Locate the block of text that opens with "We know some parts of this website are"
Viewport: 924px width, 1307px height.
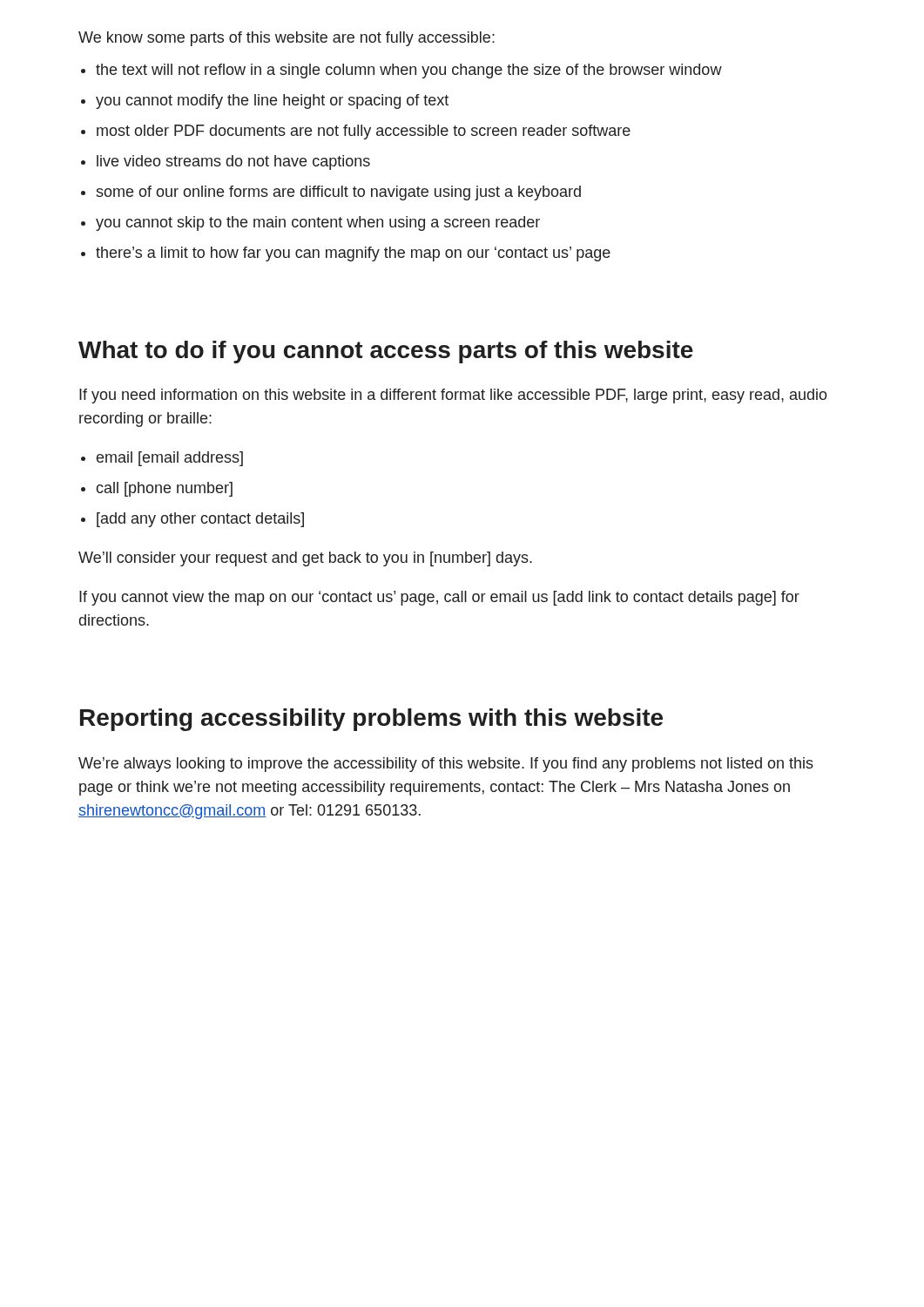point(287,37)
